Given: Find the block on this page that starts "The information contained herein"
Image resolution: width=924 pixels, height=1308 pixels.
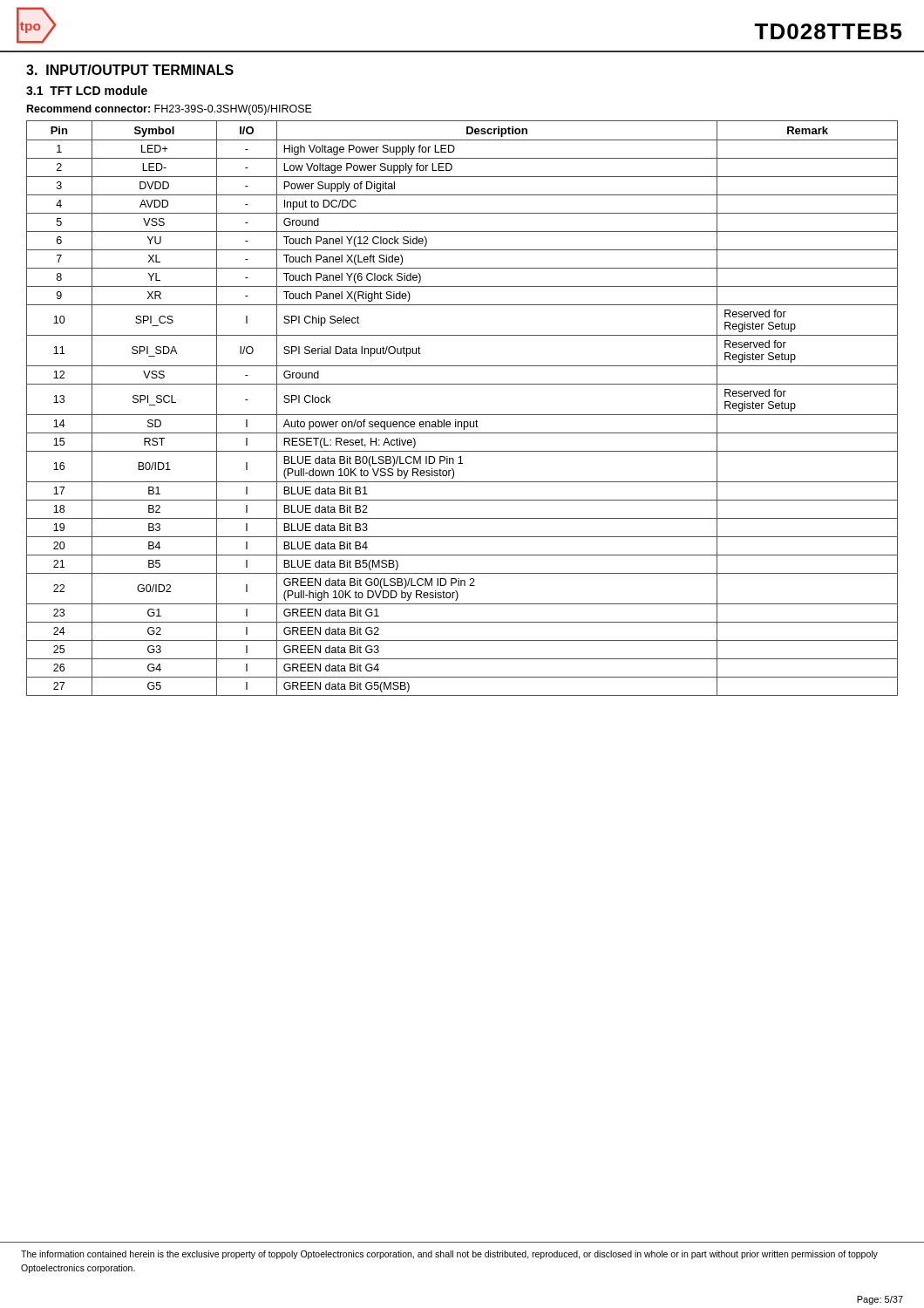Looking at the screenshot, I should (x=449, y=1261).
